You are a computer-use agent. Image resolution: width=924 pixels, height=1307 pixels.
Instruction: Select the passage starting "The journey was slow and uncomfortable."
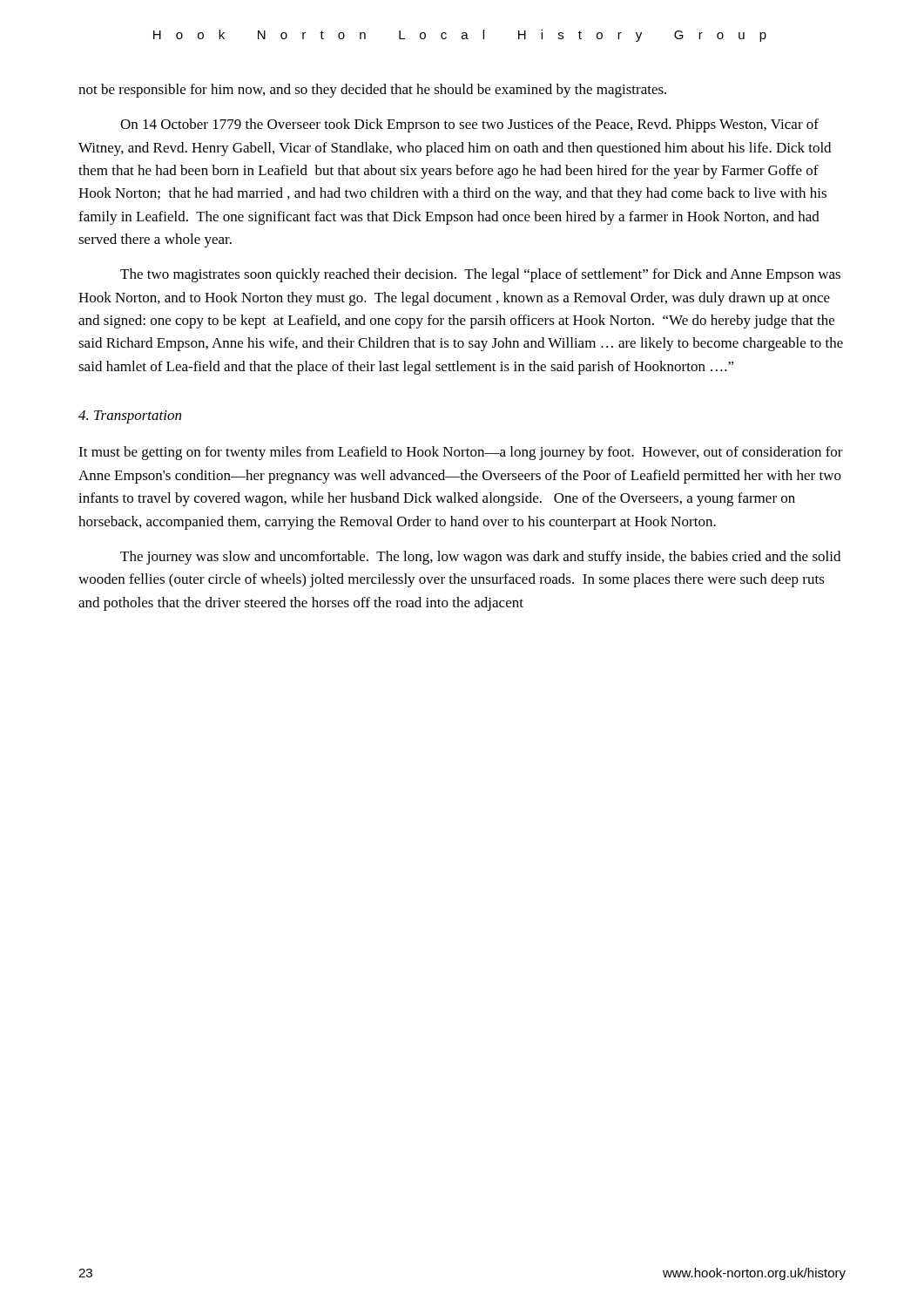pos(462,580)
